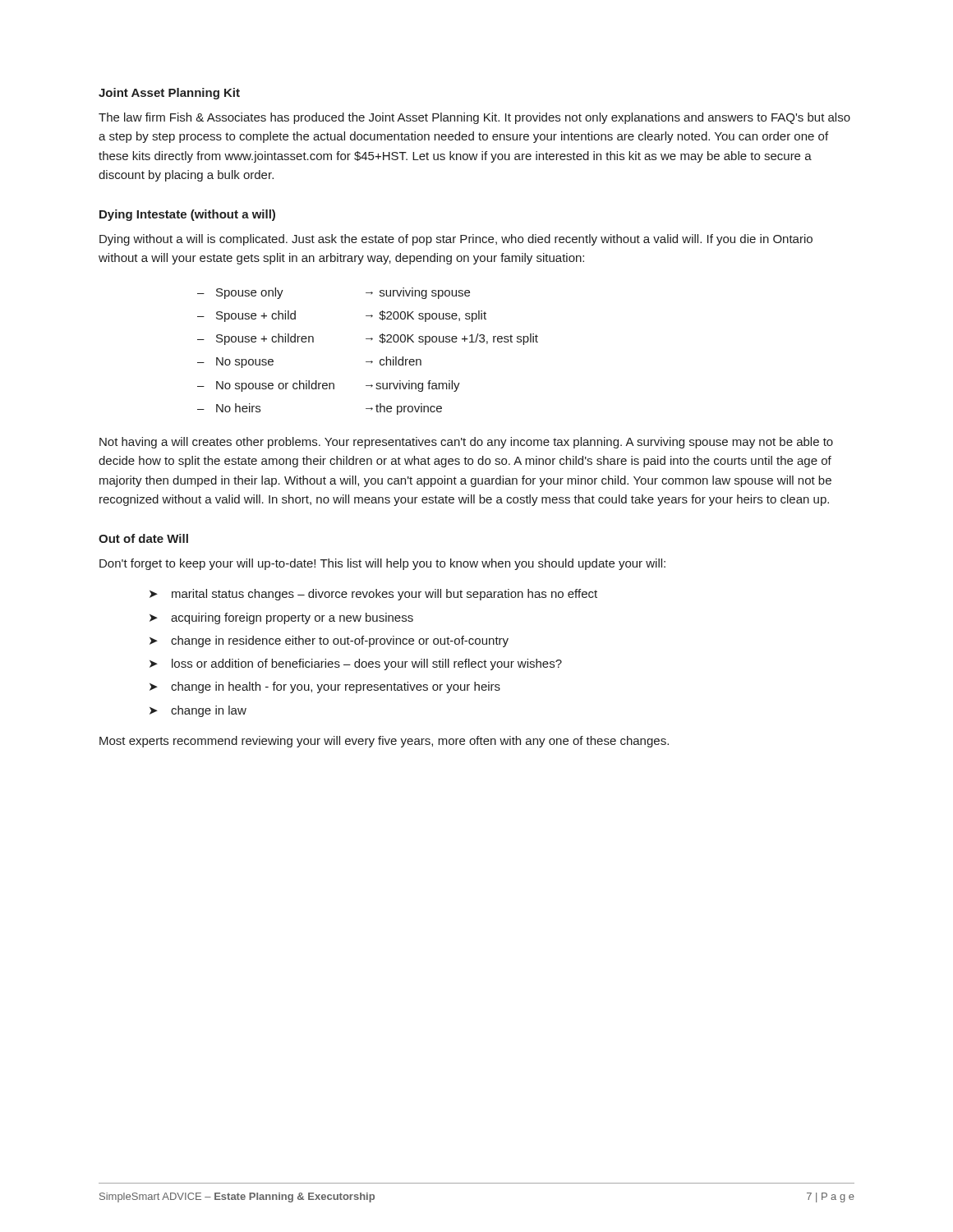Click on the list item that says "– Spouse + children → $200K spouse +1/3,"
The image size is (953, 1232).
click(526, 338)
